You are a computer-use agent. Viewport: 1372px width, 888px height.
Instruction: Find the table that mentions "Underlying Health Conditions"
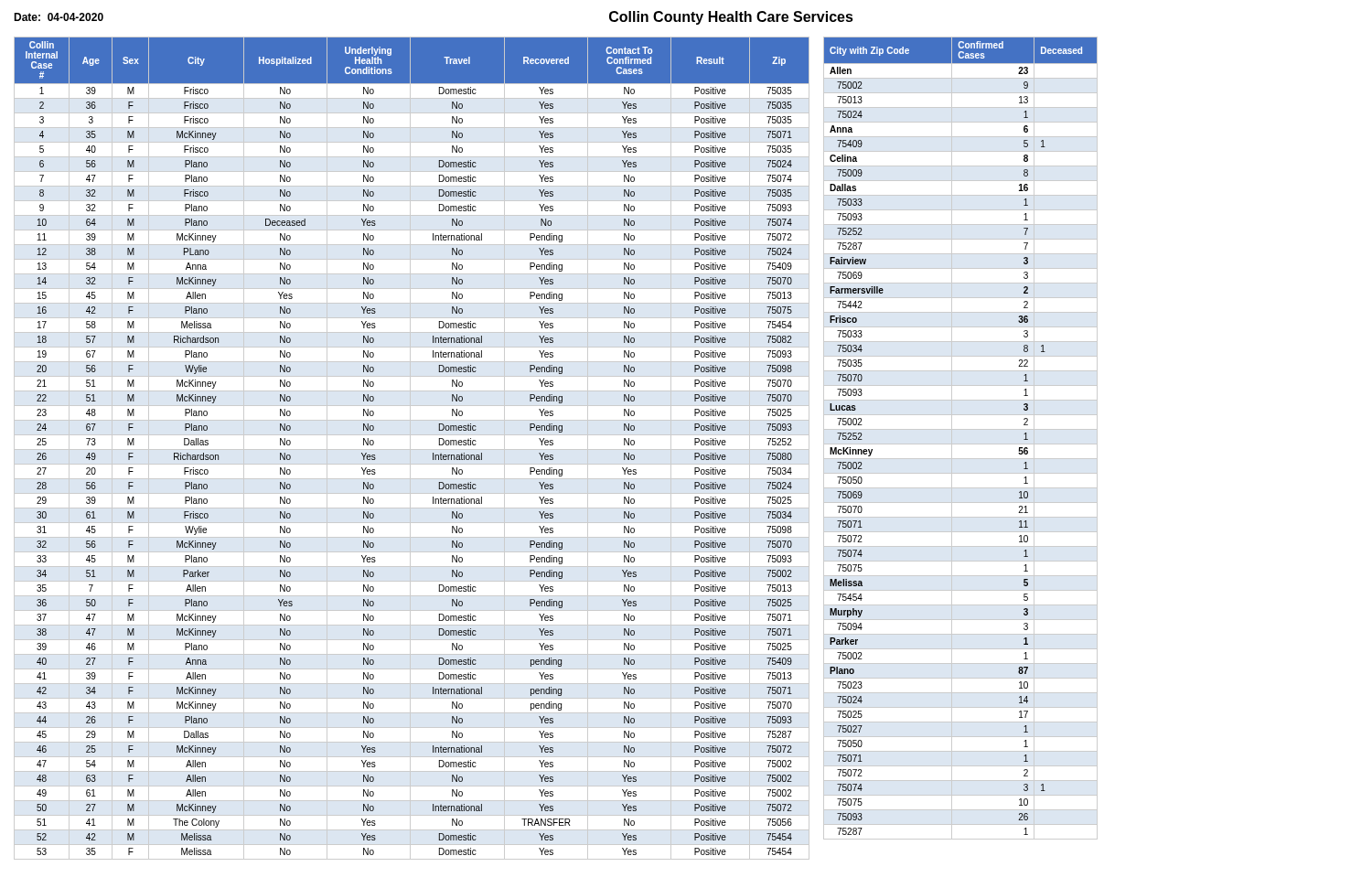412,448
